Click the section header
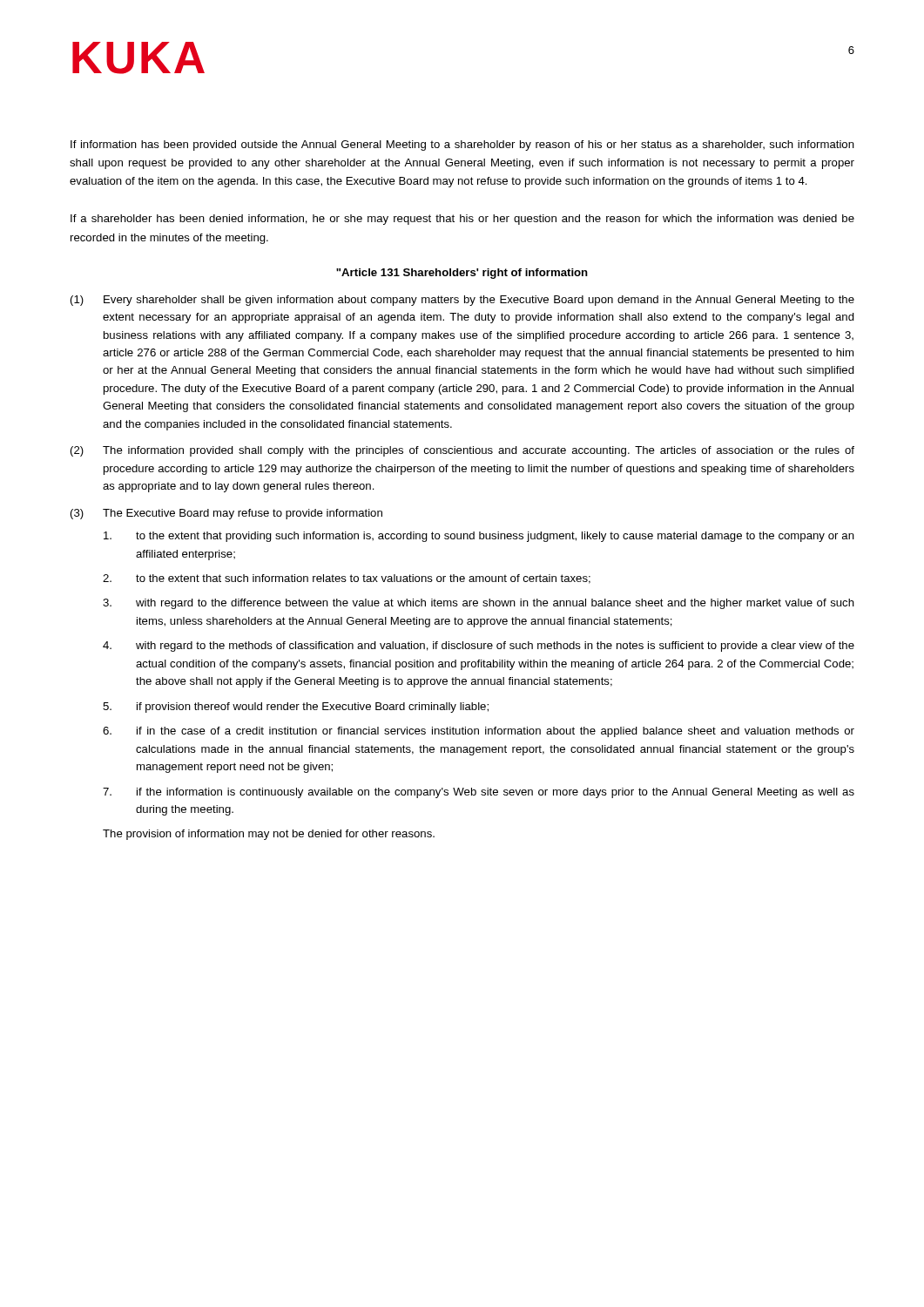The height and width of the screenshot is (1307, 924). coord(462,272)
